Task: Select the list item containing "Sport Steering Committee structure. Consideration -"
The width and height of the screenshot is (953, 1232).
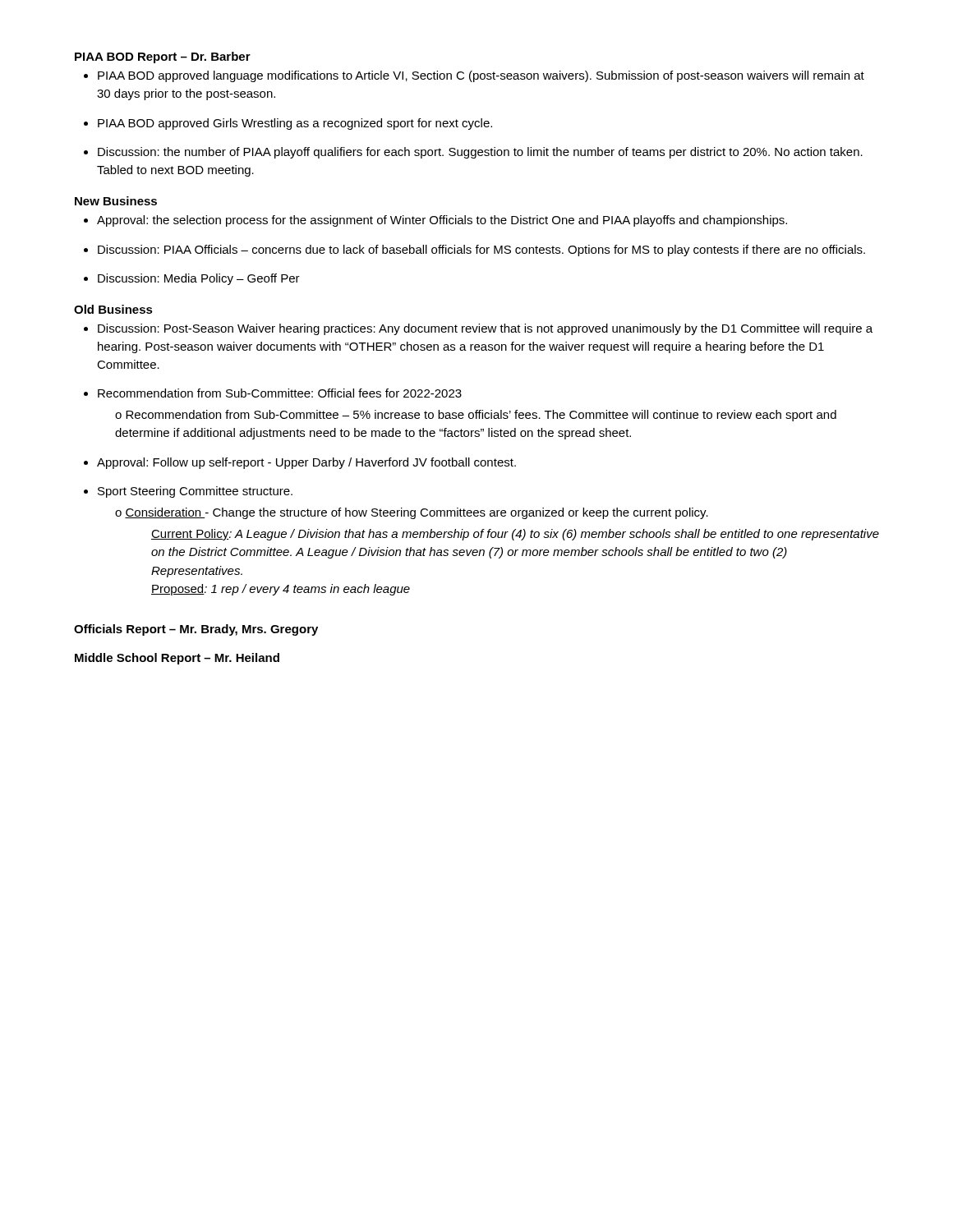Action: click(488, 540)
